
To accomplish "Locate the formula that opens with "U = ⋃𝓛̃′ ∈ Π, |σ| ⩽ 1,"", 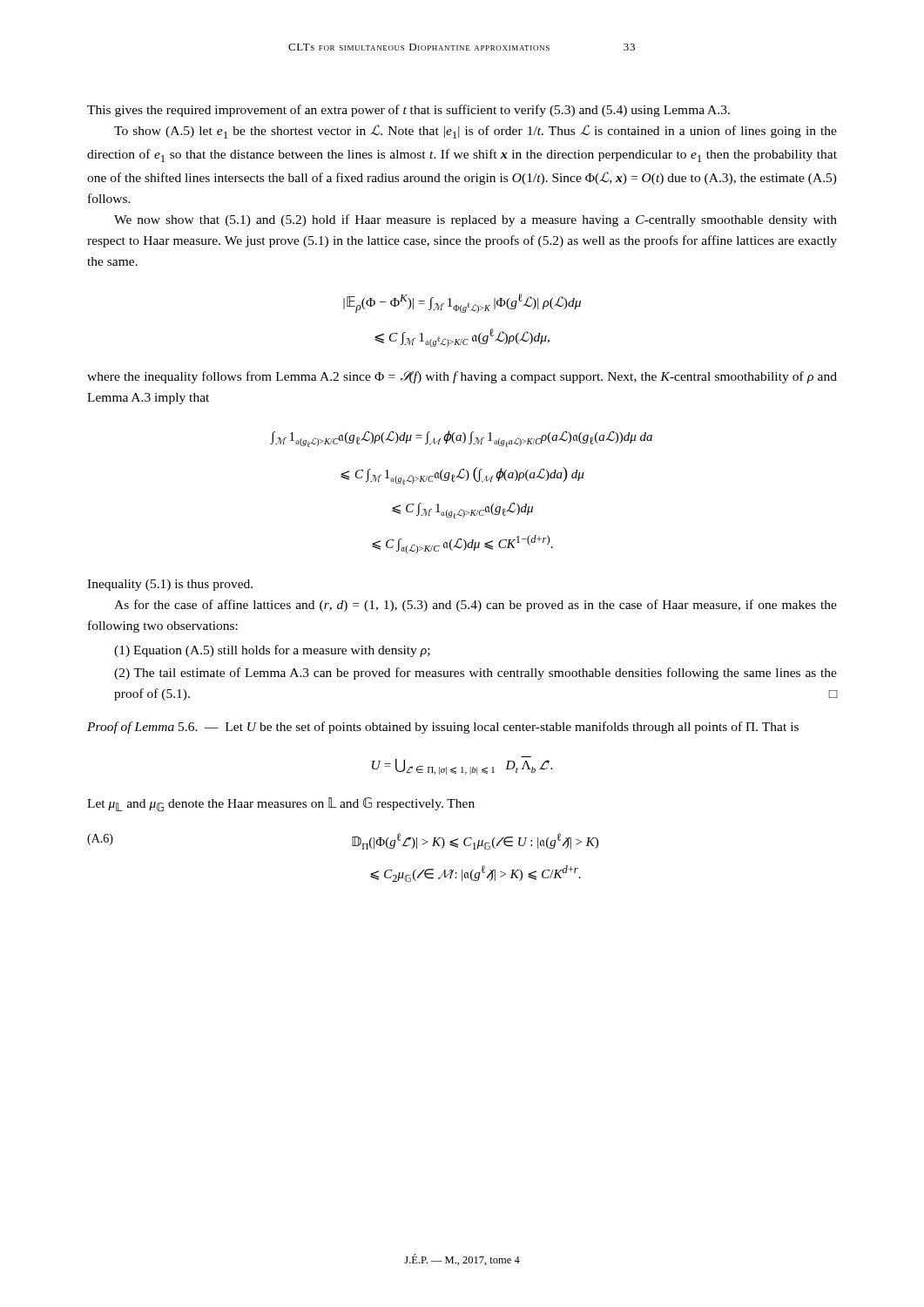I will [x=462, y=765].
